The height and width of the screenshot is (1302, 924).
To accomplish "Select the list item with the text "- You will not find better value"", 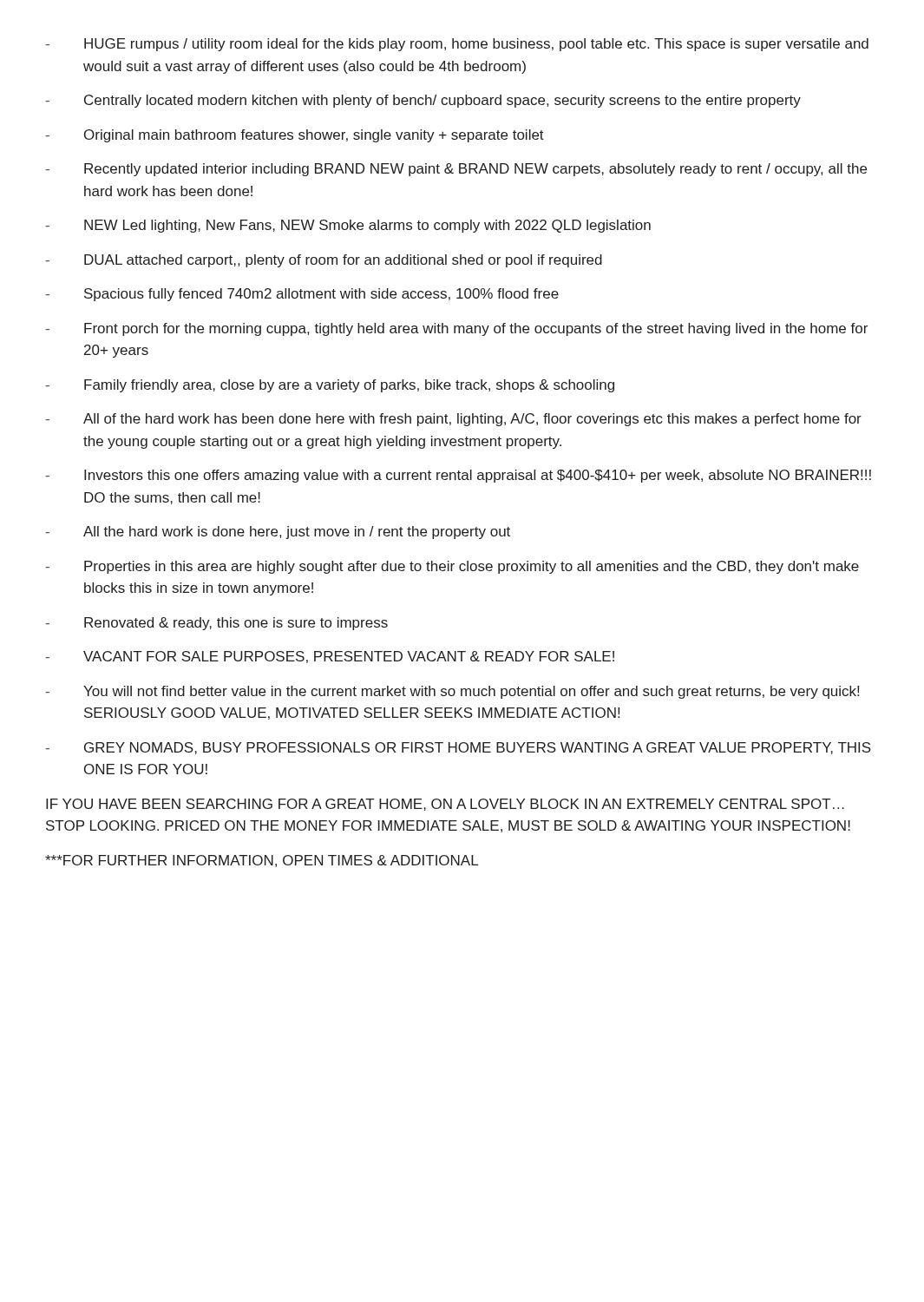I will (462, 702).
